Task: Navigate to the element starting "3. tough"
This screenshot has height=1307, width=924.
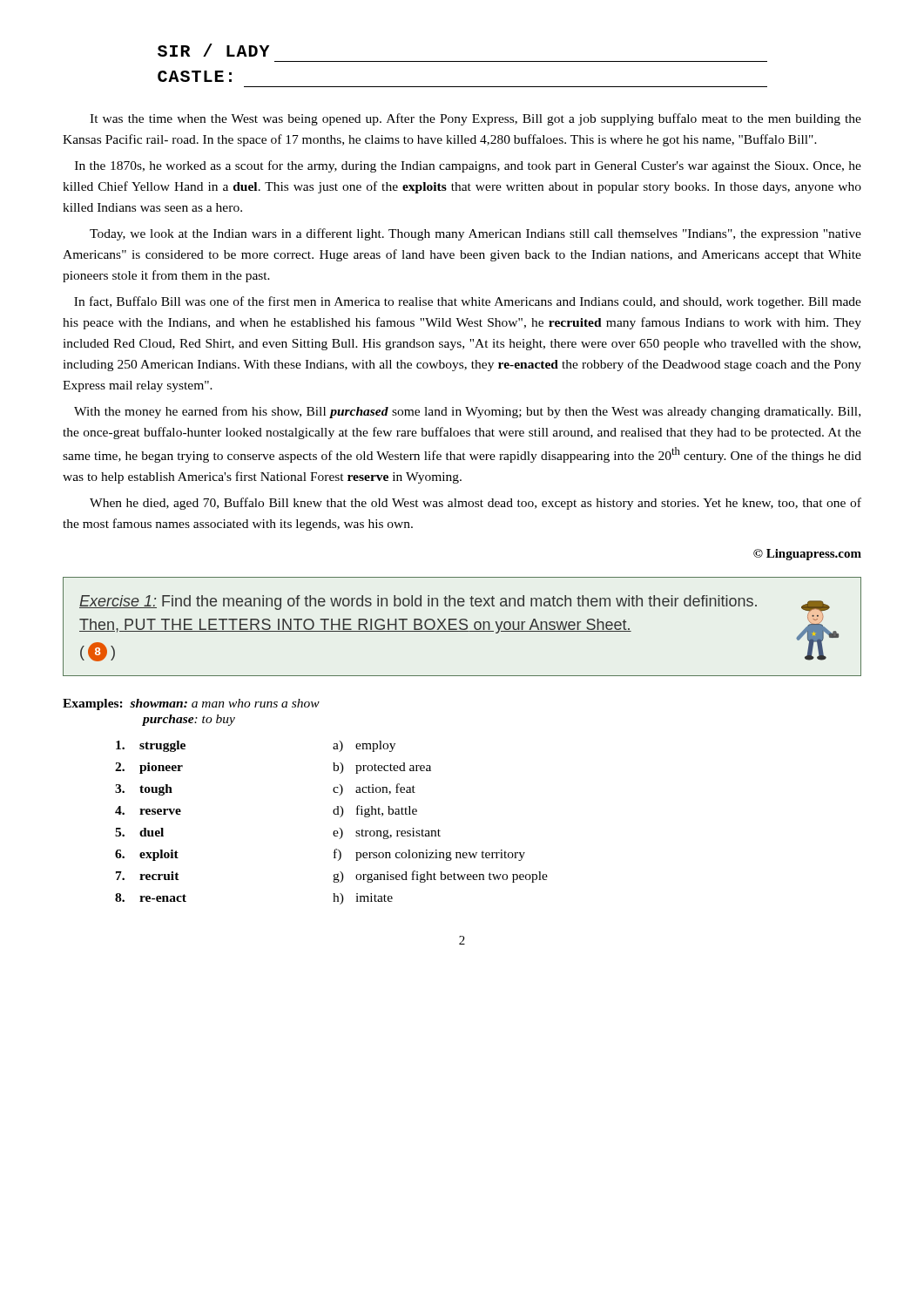Action: pyautogui.click(x=144, y=789)
